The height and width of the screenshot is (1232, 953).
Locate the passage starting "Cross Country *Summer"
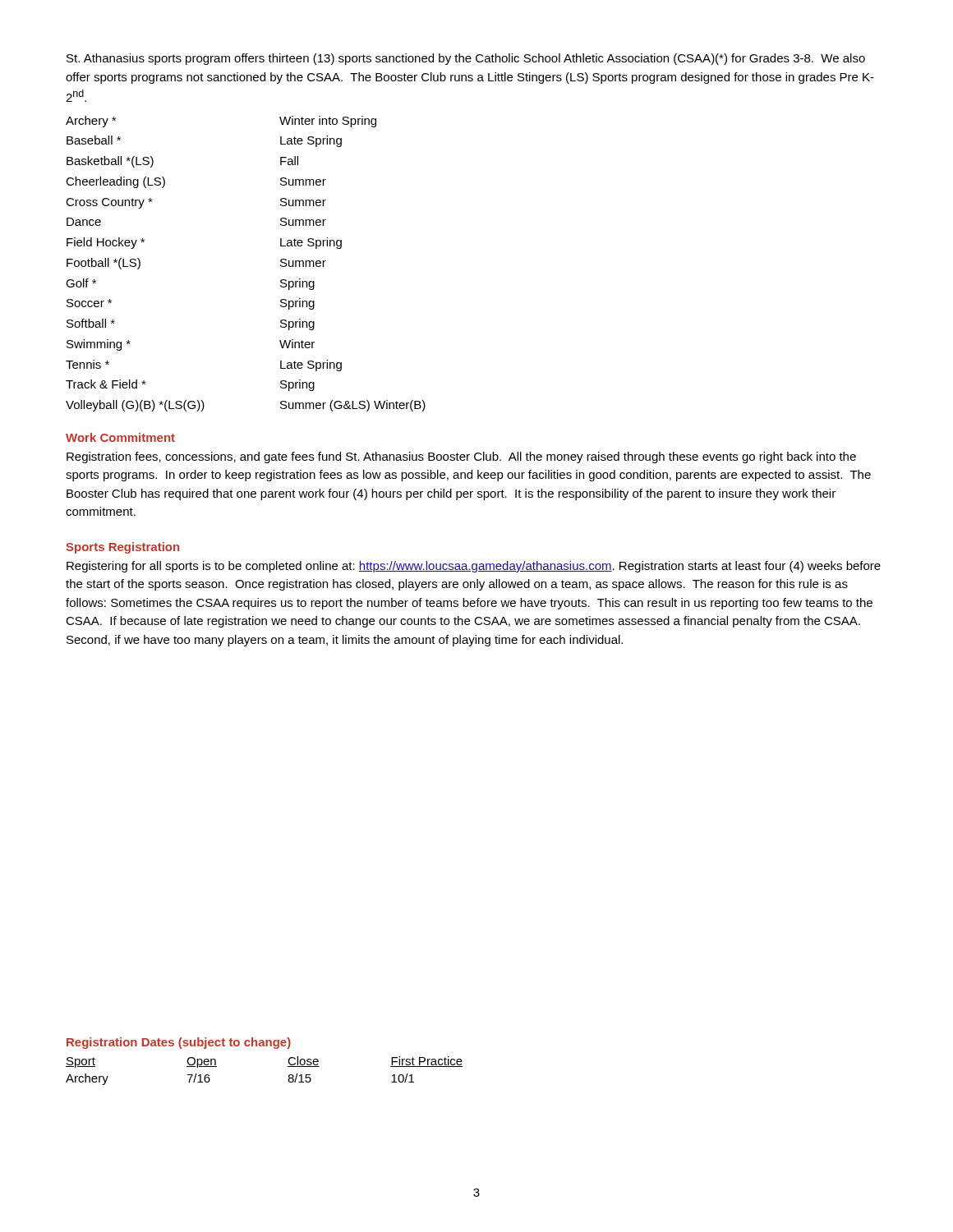pos(106,205)
